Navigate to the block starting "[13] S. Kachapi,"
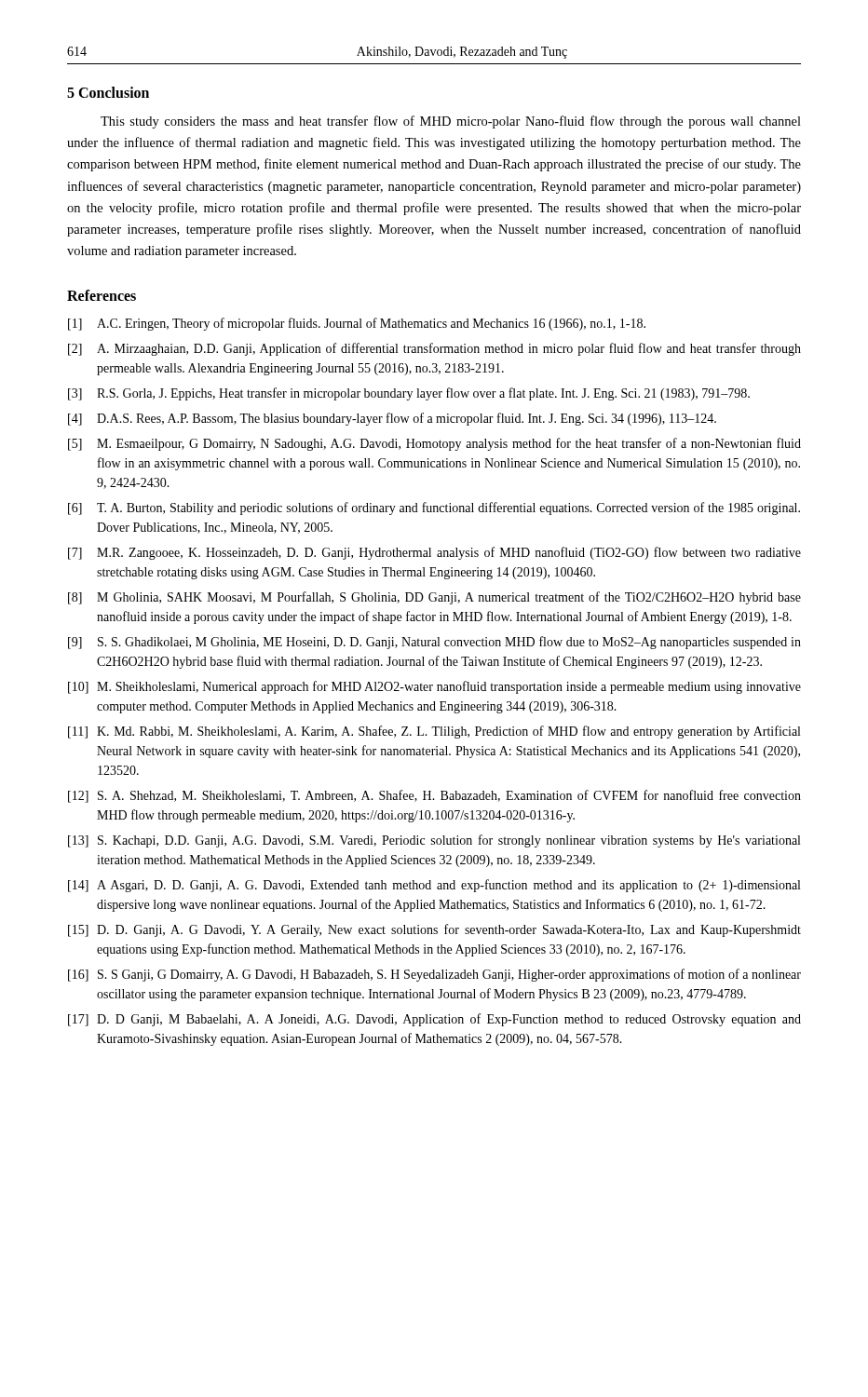868x1397 pixels. point(434,851)
